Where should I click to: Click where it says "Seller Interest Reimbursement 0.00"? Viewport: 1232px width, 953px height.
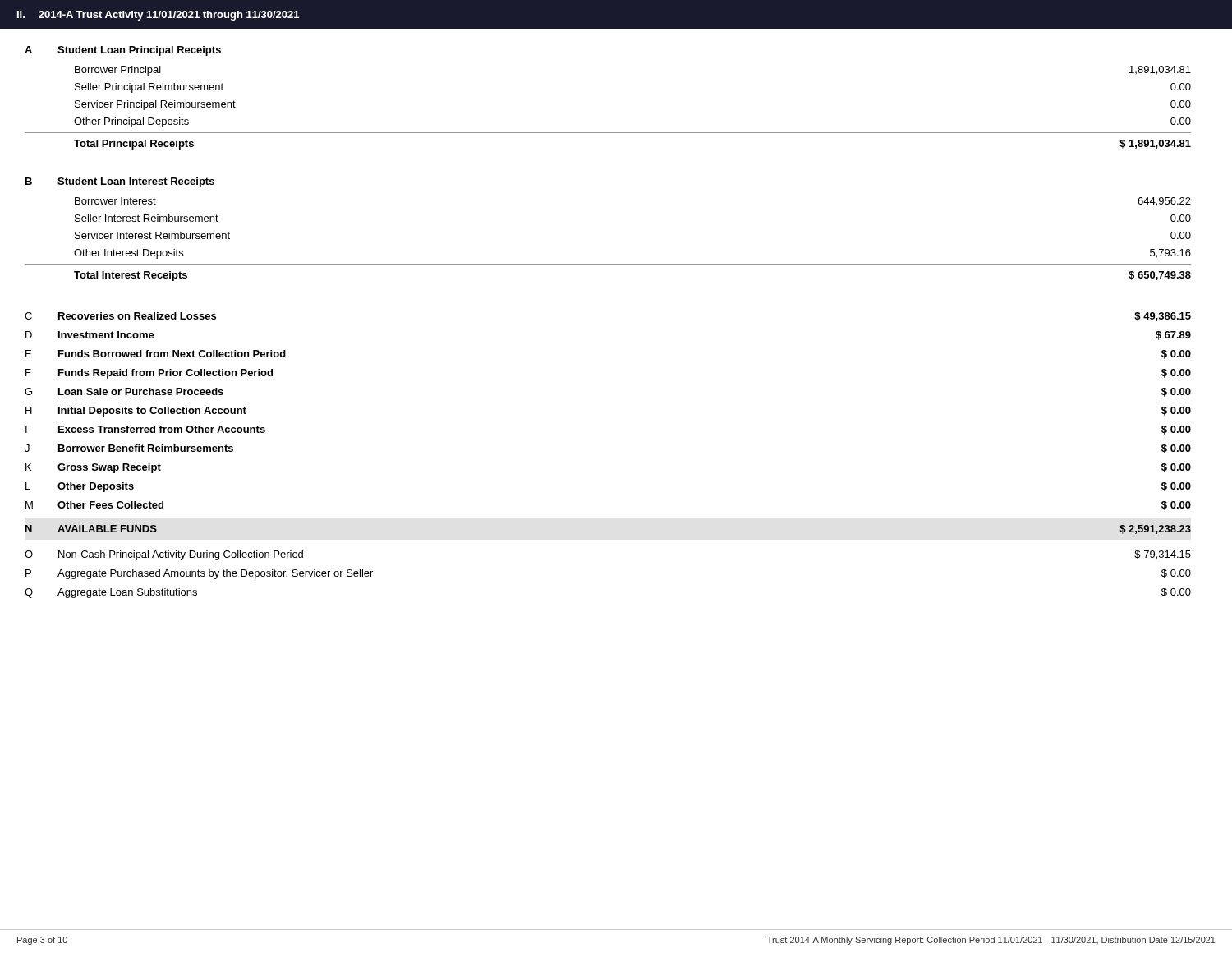pos(147,218)
